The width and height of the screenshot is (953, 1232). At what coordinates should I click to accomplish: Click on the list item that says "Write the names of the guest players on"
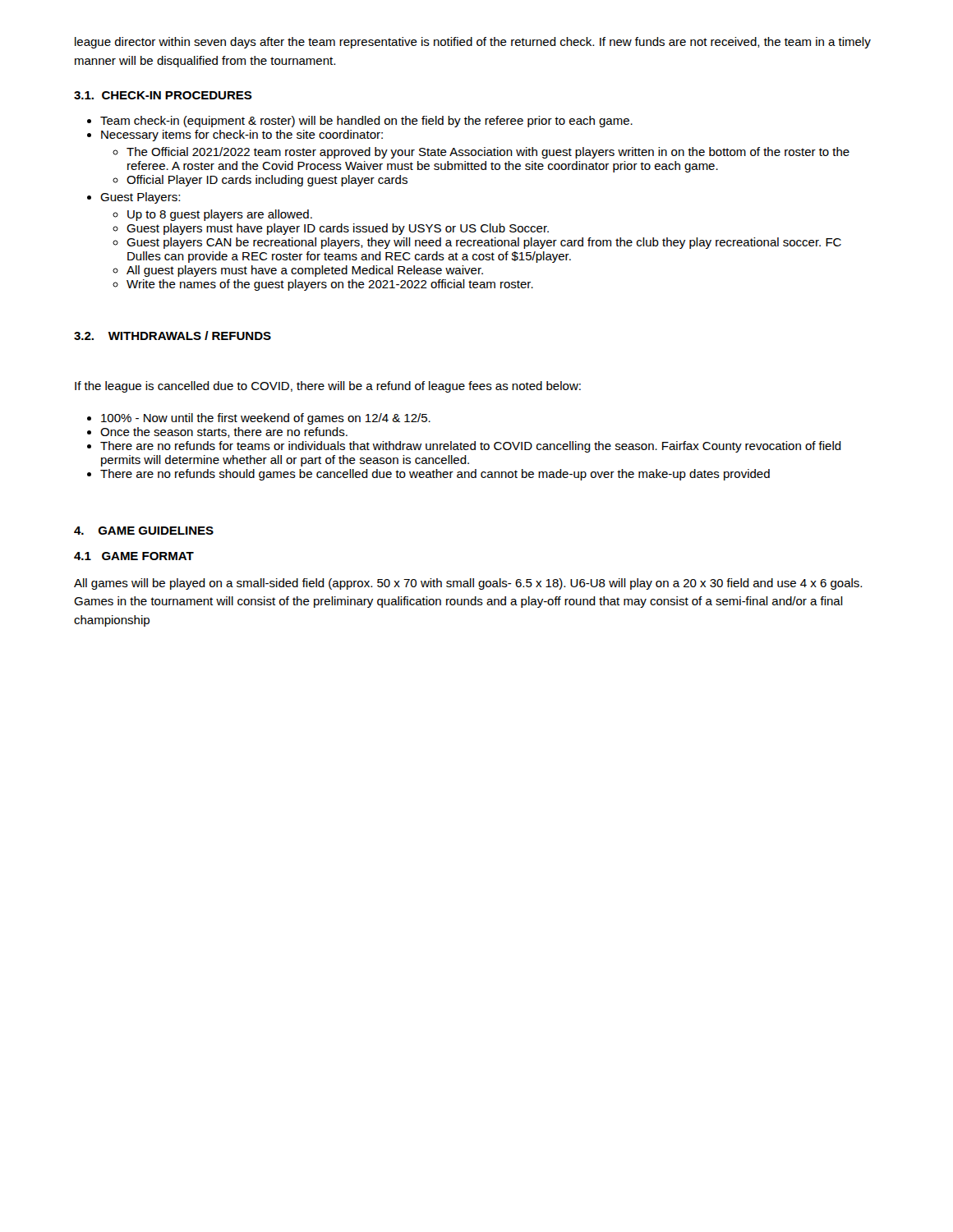(x=503, y=284)
